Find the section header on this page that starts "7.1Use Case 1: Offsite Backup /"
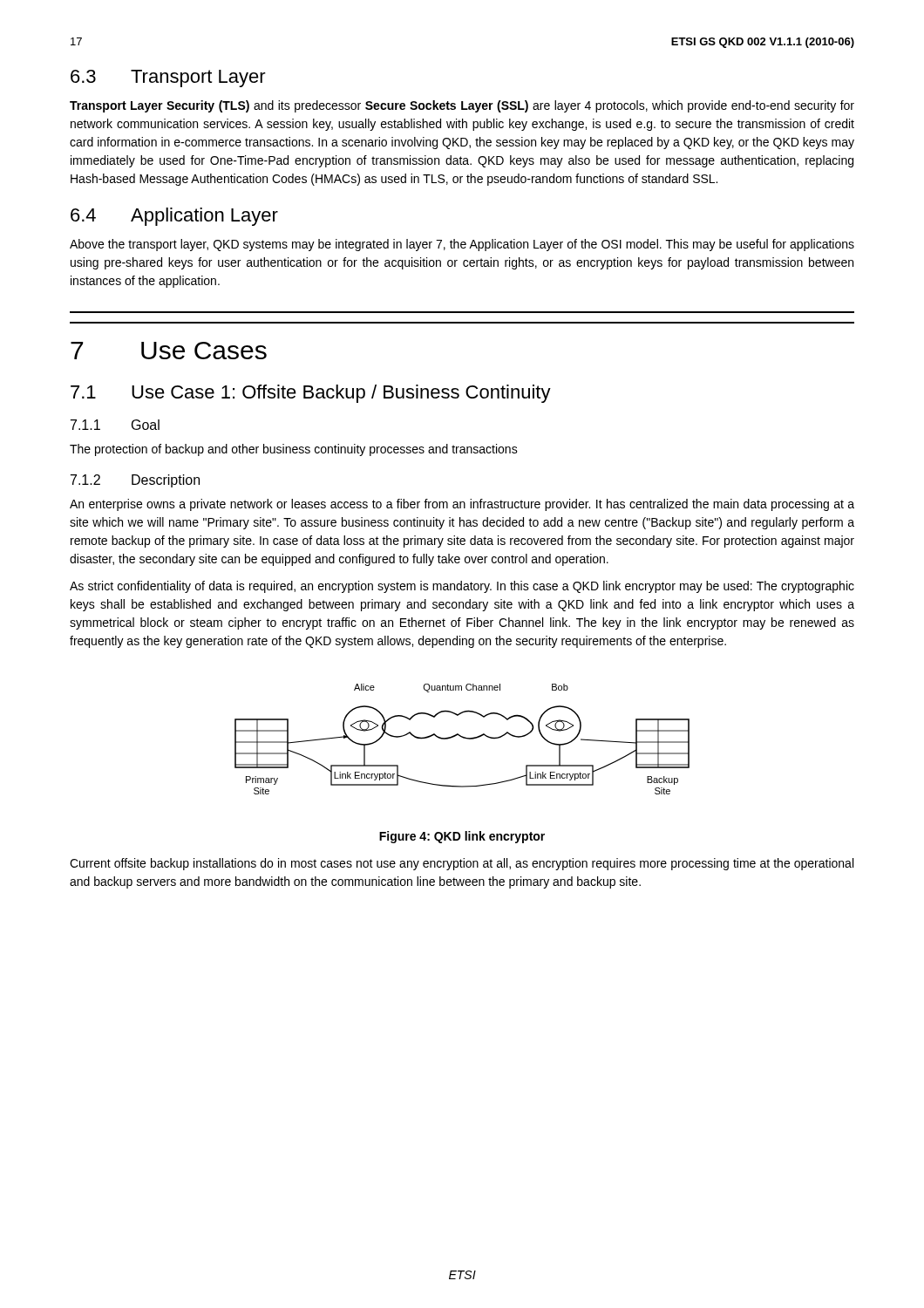Viewport: 924px width, 1308px height. coord(462,392)
